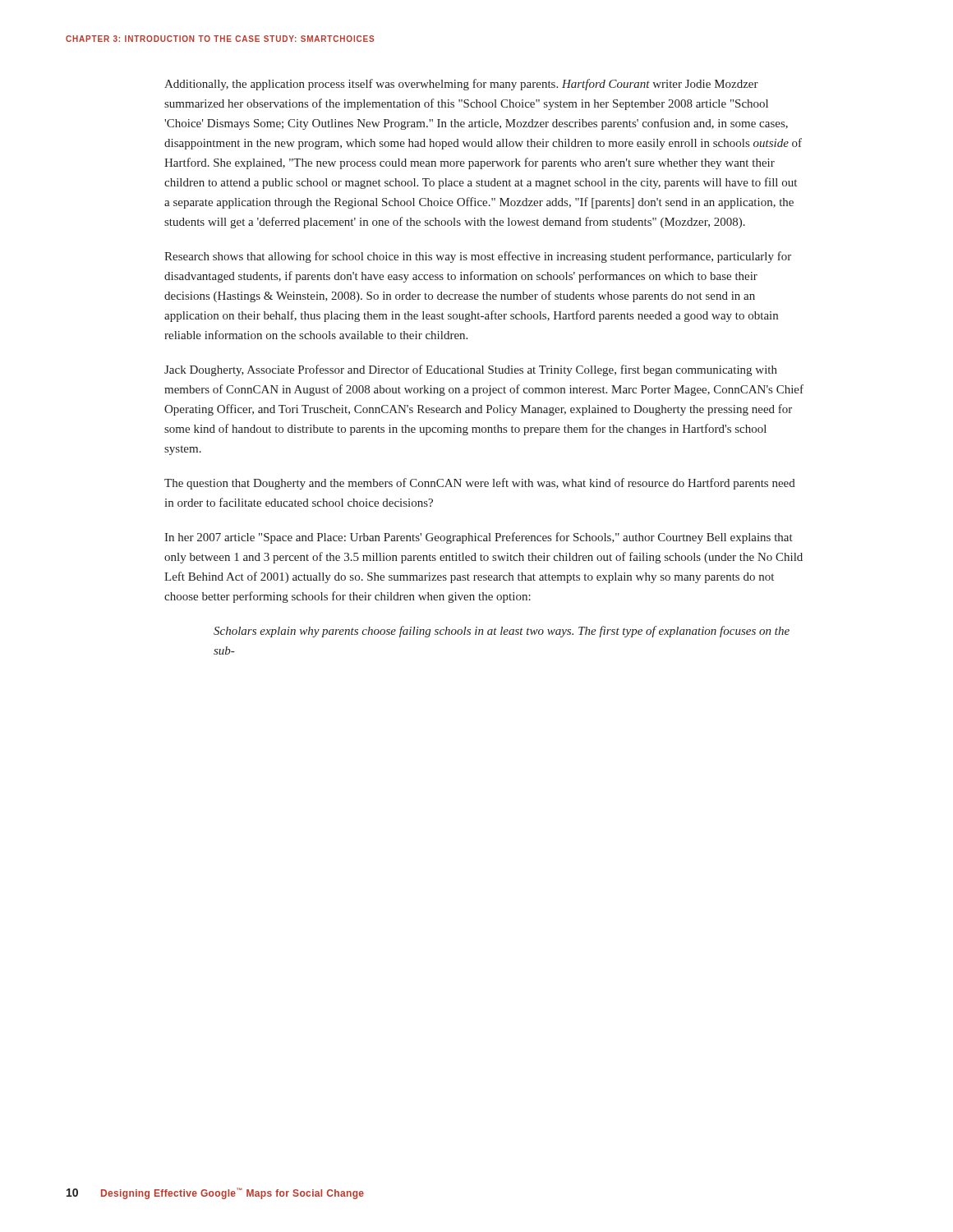
Task: Where is the passage that starts "Additionally, the application process itself was"?
Action: pyautogui.click(x=483, y=153)
